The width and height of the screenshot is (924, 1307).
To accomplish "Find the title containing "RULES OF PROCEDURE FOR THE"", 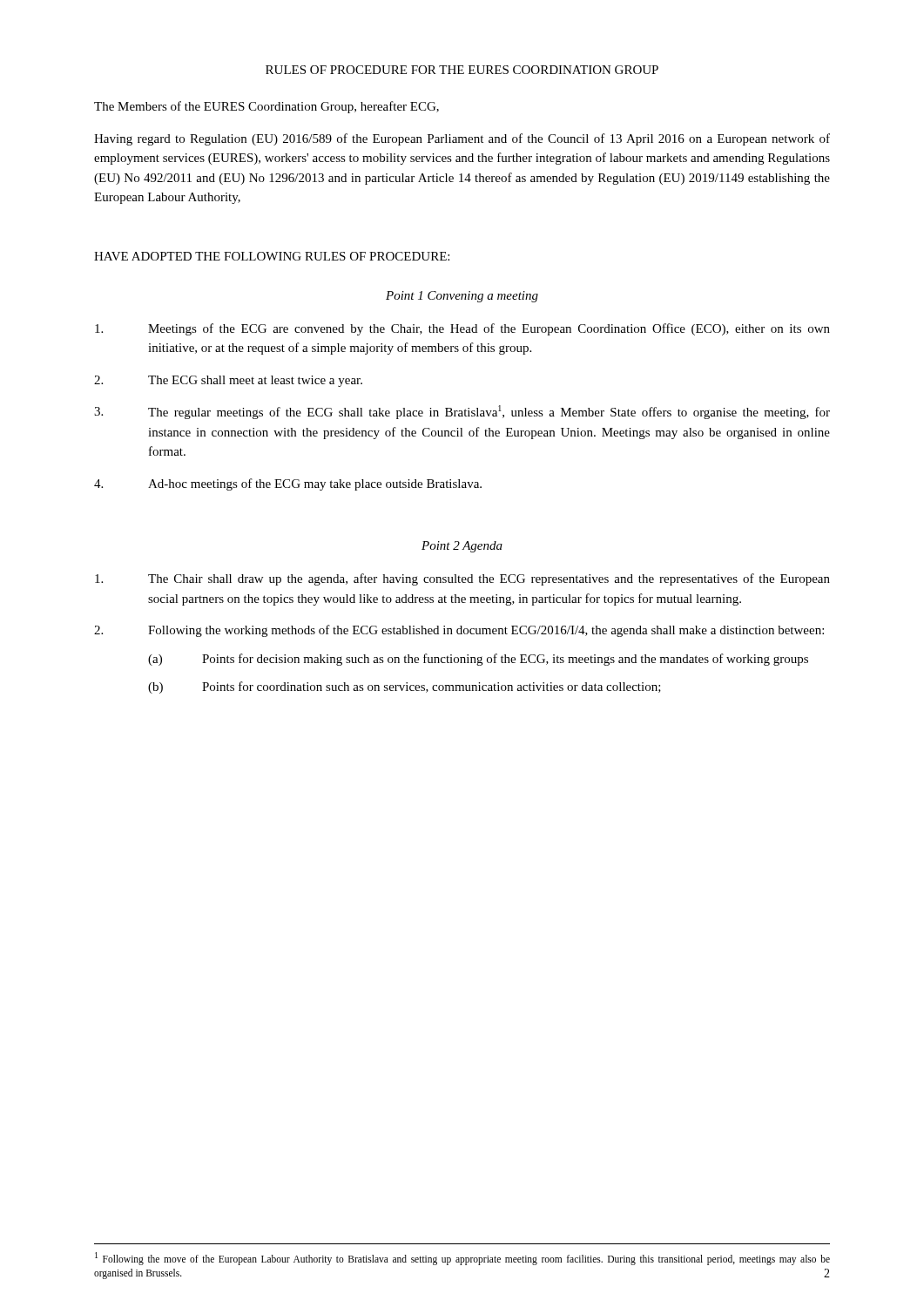I will click(x=462, y=70).
